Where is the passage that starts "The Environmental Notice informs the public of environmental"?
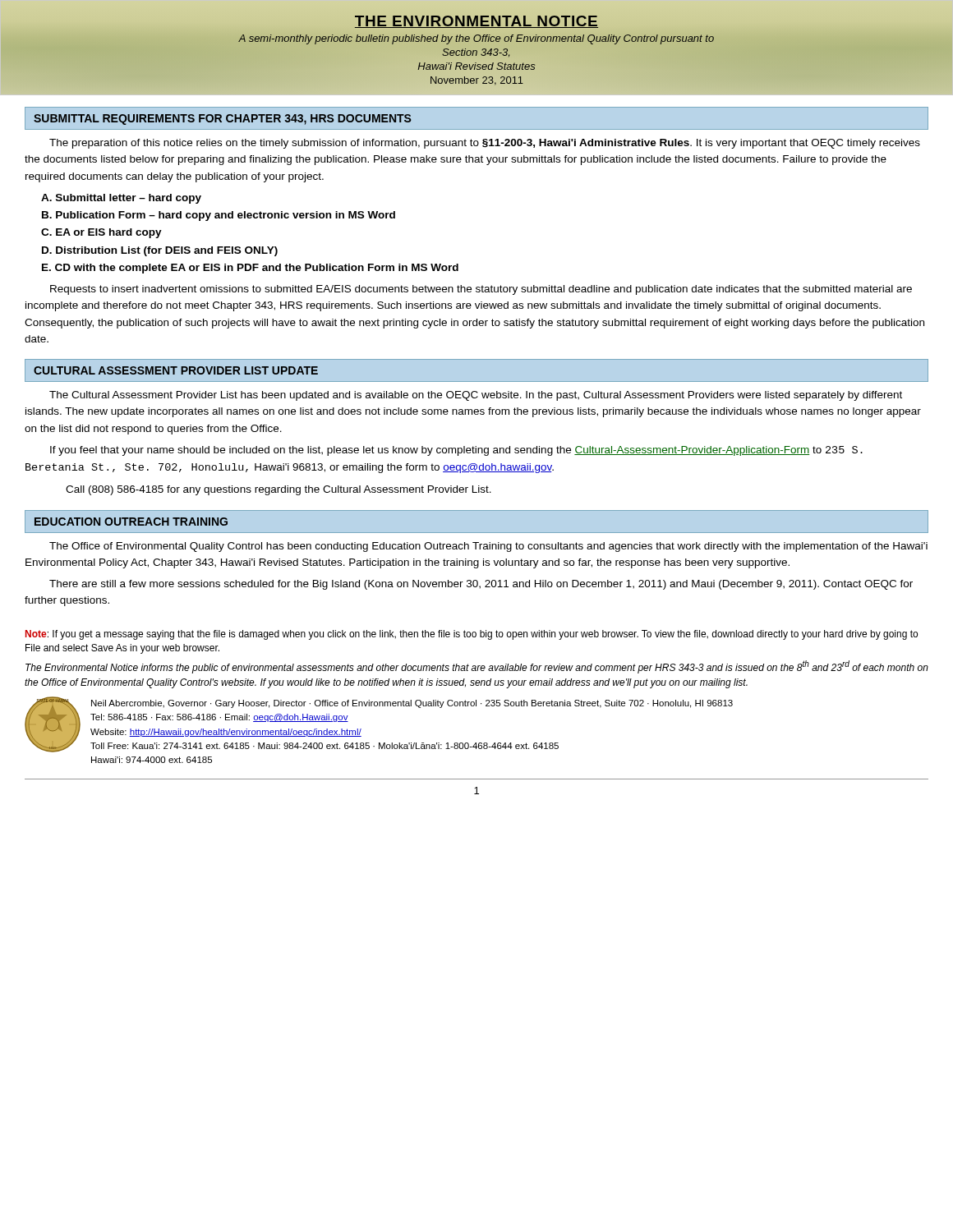953x1232 pixels. pos(476,674)
